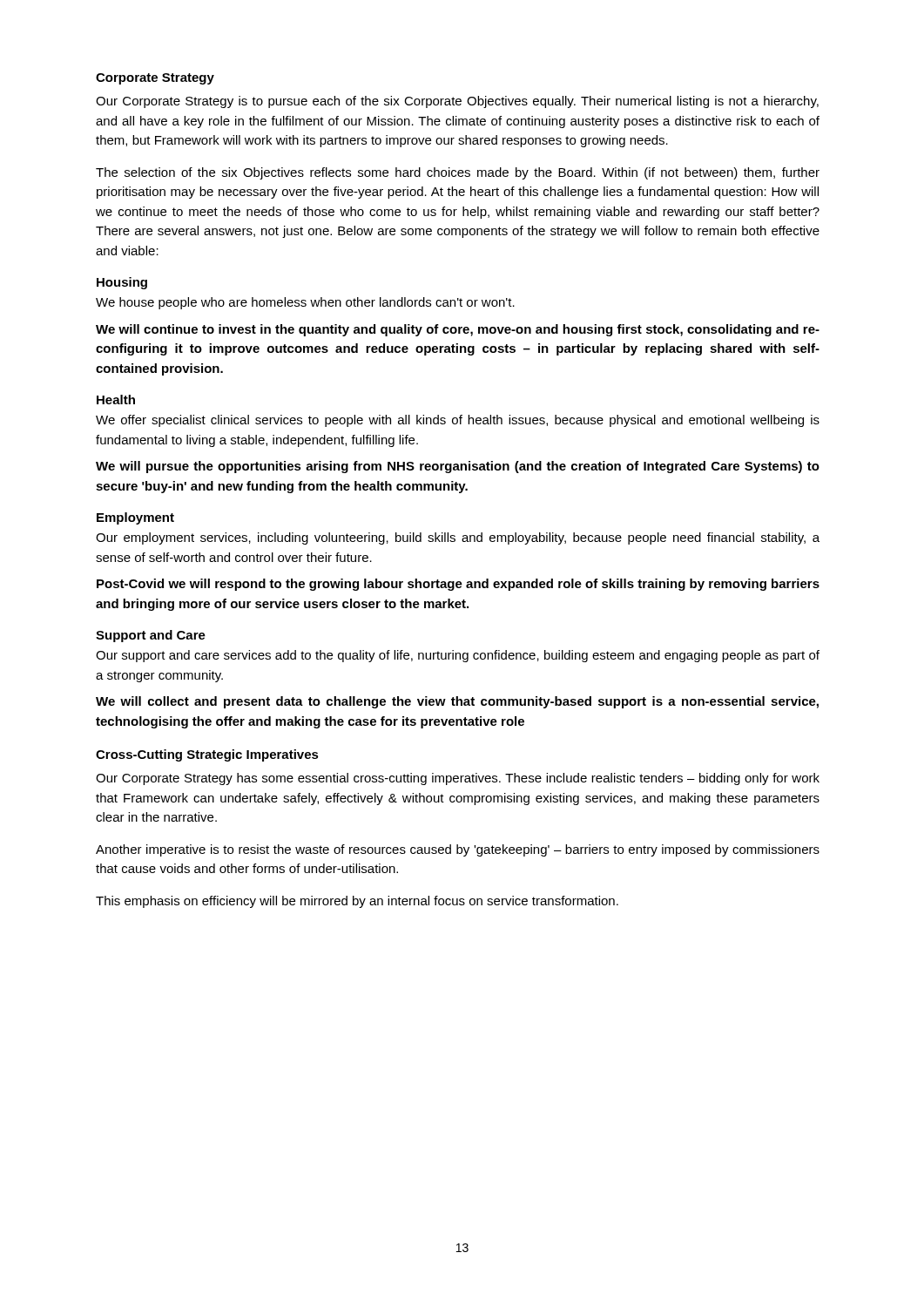Click on the text block containing "The selection of the"
924x1307 pixels.
pos(458,211)
